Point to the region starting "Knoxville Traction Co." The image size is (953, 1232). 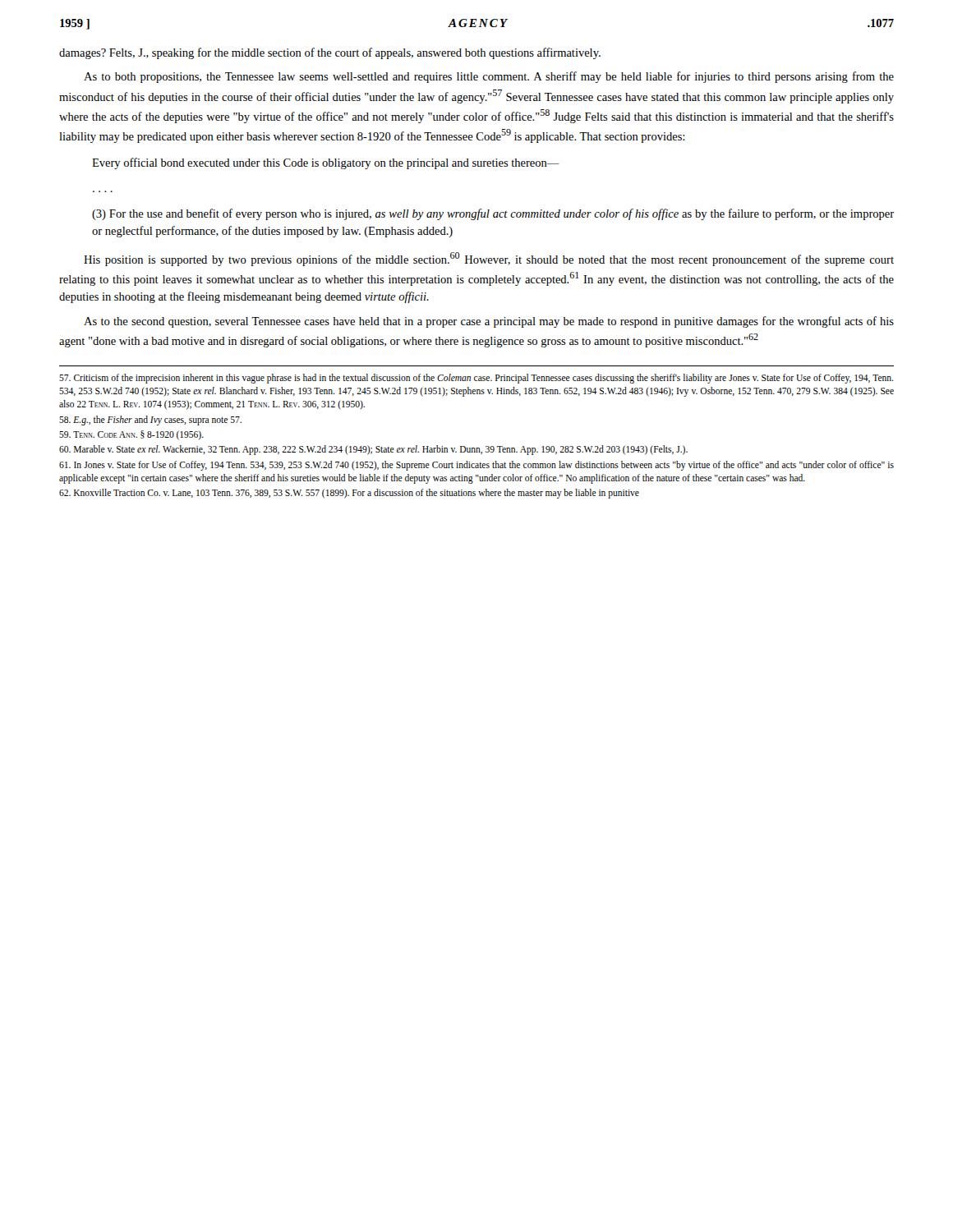[x=349, y=493]
